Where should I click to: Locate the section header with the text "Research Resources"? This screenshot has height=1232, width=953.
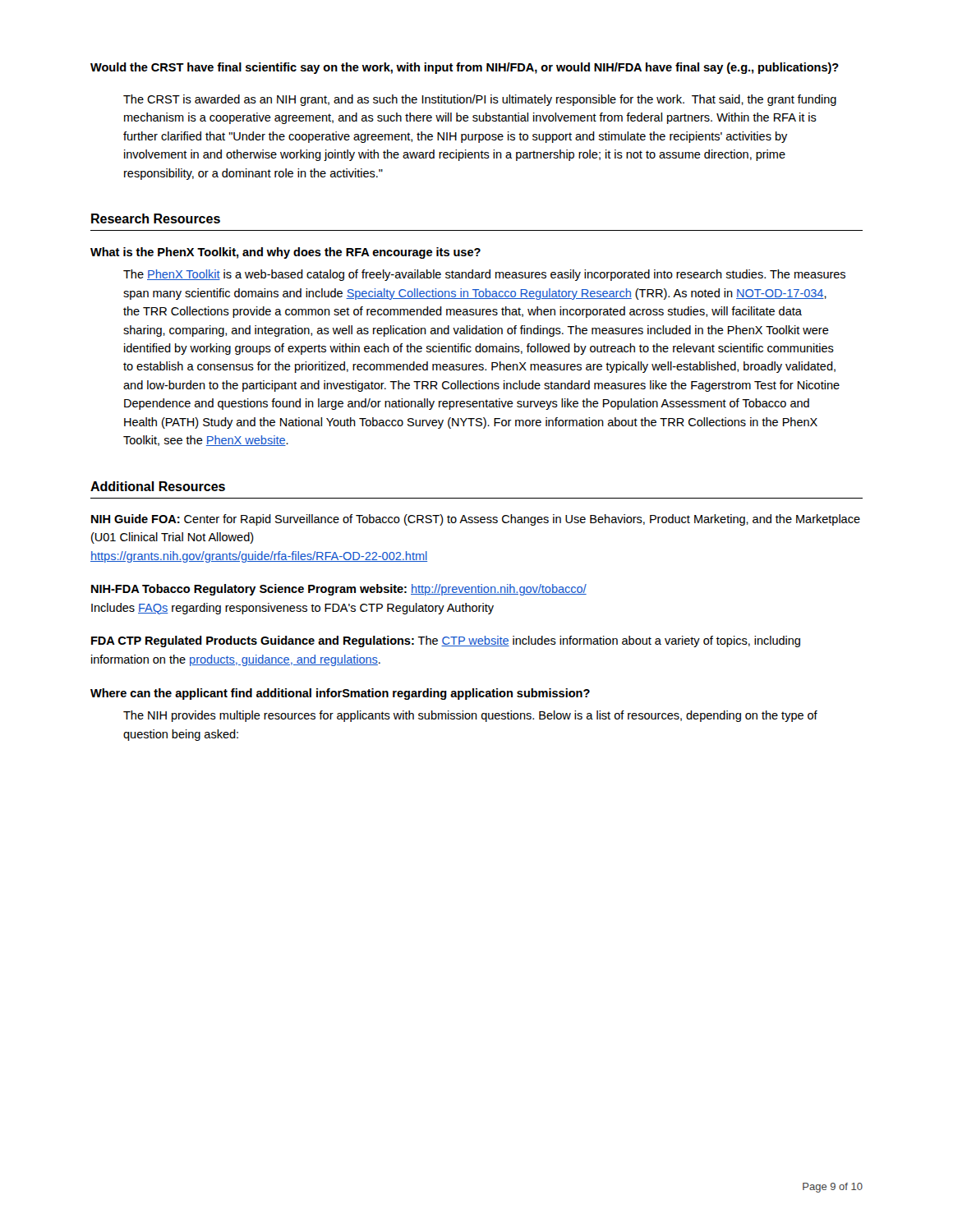pyautogui.click(x=476, y=221)
